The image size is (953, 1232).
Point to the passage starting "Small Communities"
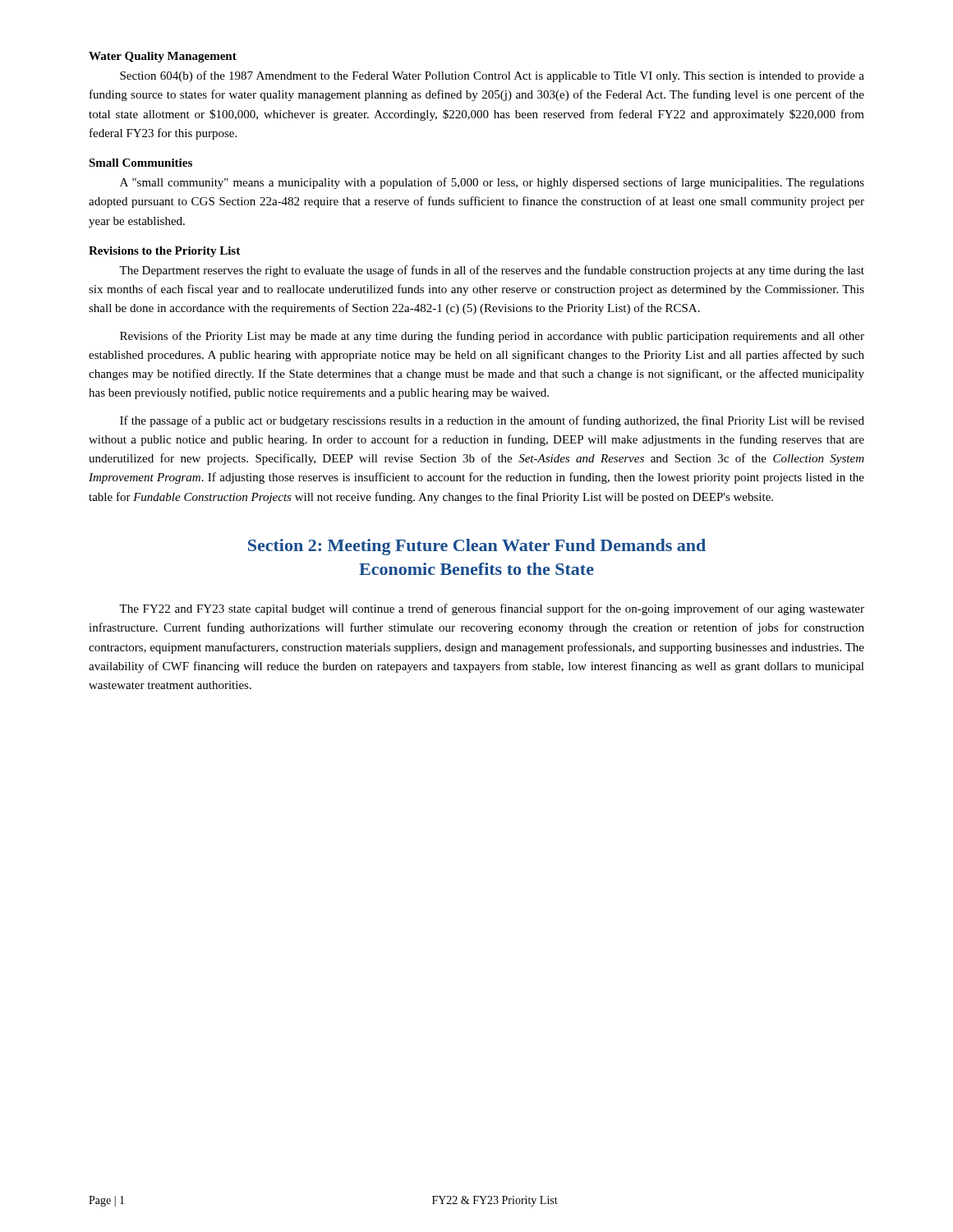tap(141, 163)
